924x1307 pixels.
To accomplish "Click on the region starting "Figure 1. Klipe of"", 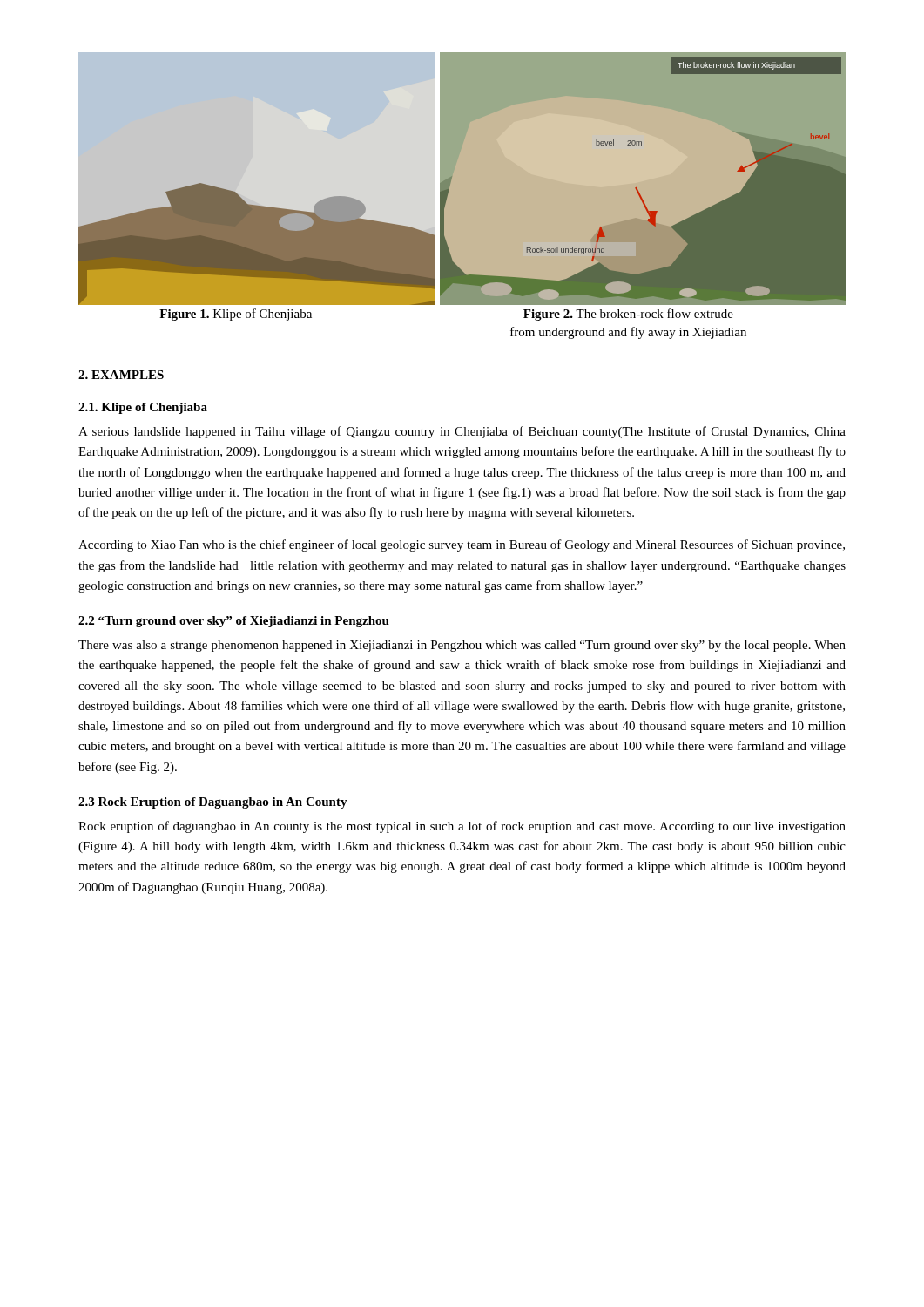I will tap(236, 314).
